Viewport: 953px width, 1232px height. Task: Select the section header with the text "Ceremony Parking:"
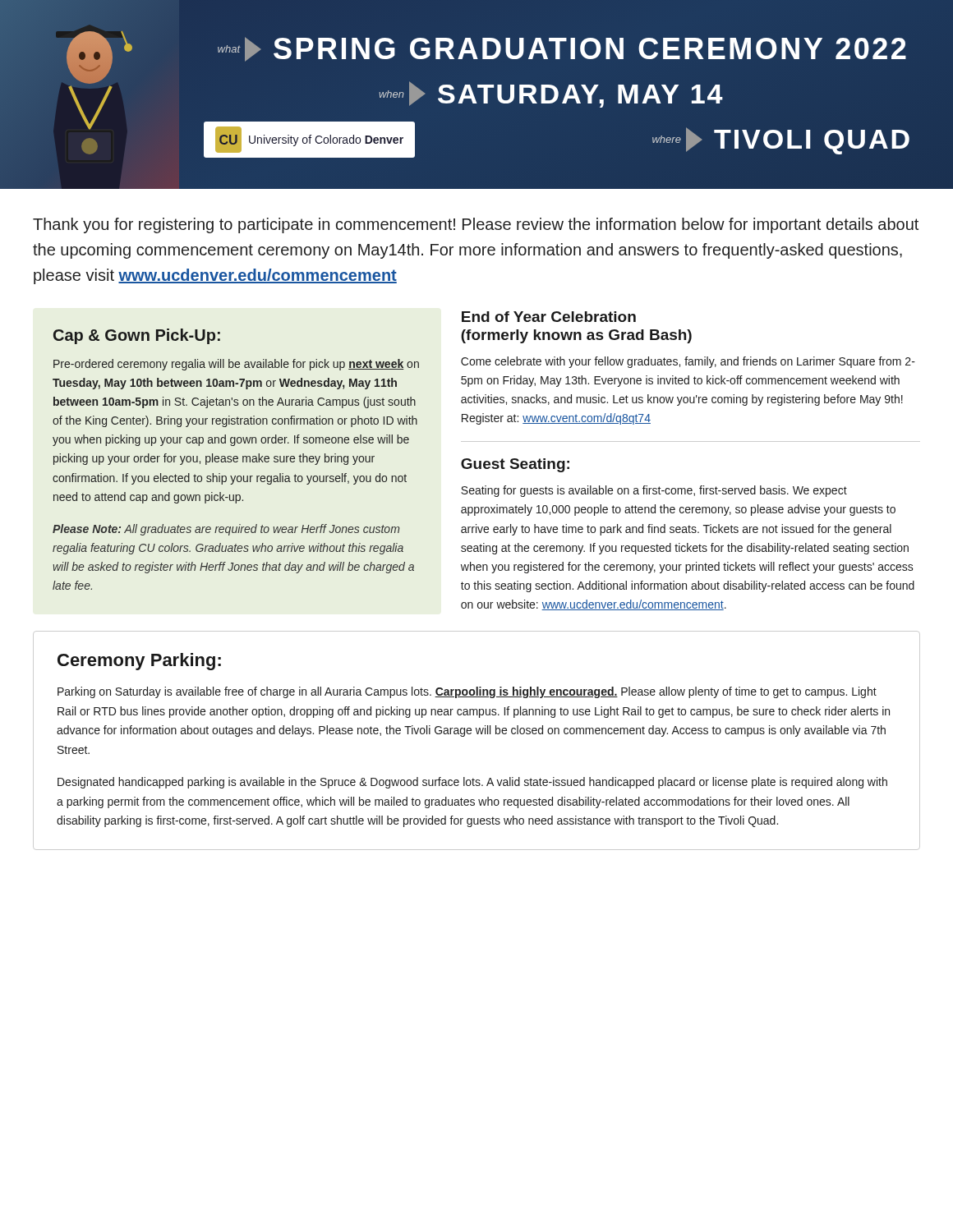(140, 660)
